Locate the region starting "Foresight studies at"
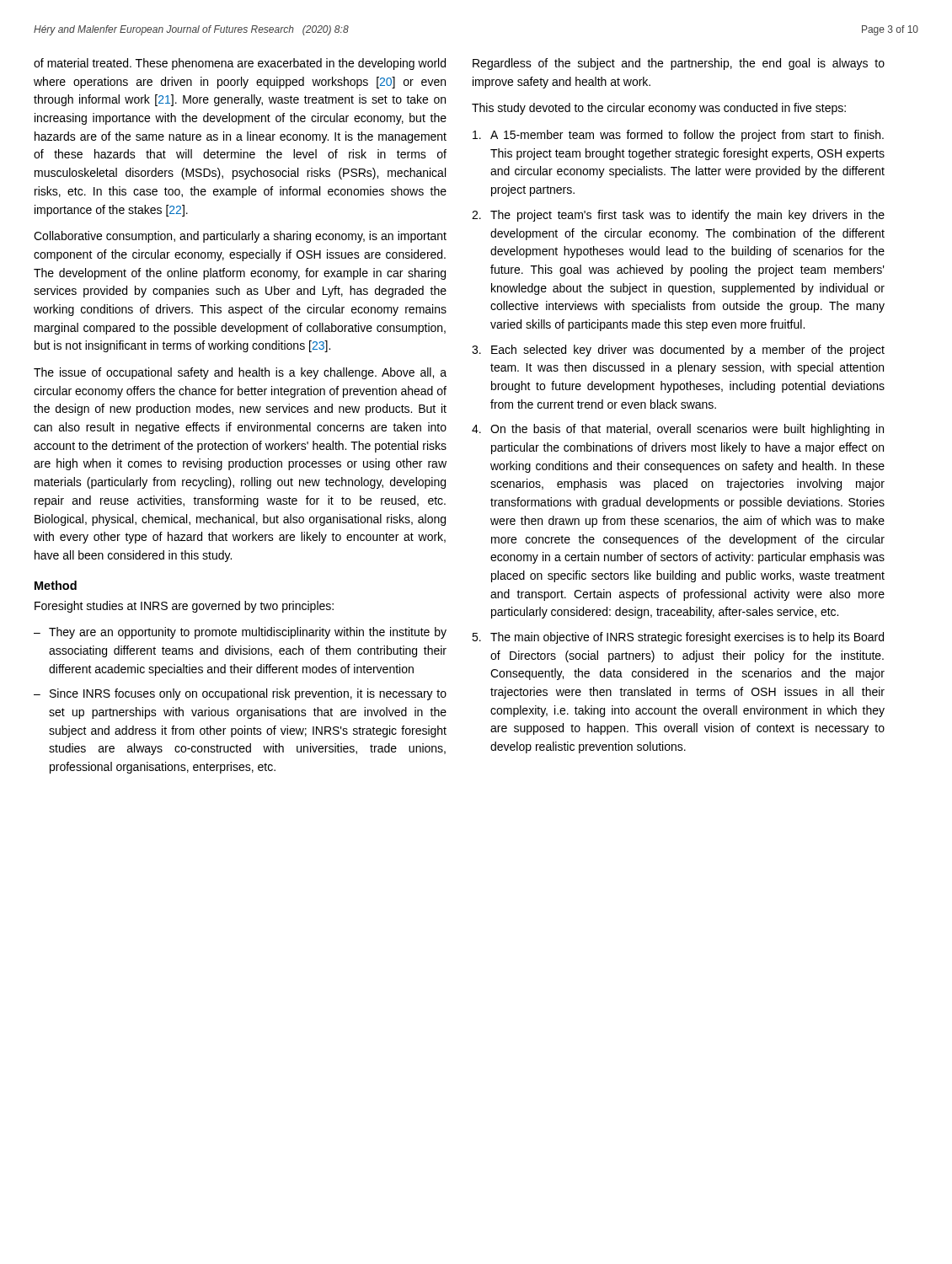952x1264 pixels. pyautogui.click(x=240, y=606)
